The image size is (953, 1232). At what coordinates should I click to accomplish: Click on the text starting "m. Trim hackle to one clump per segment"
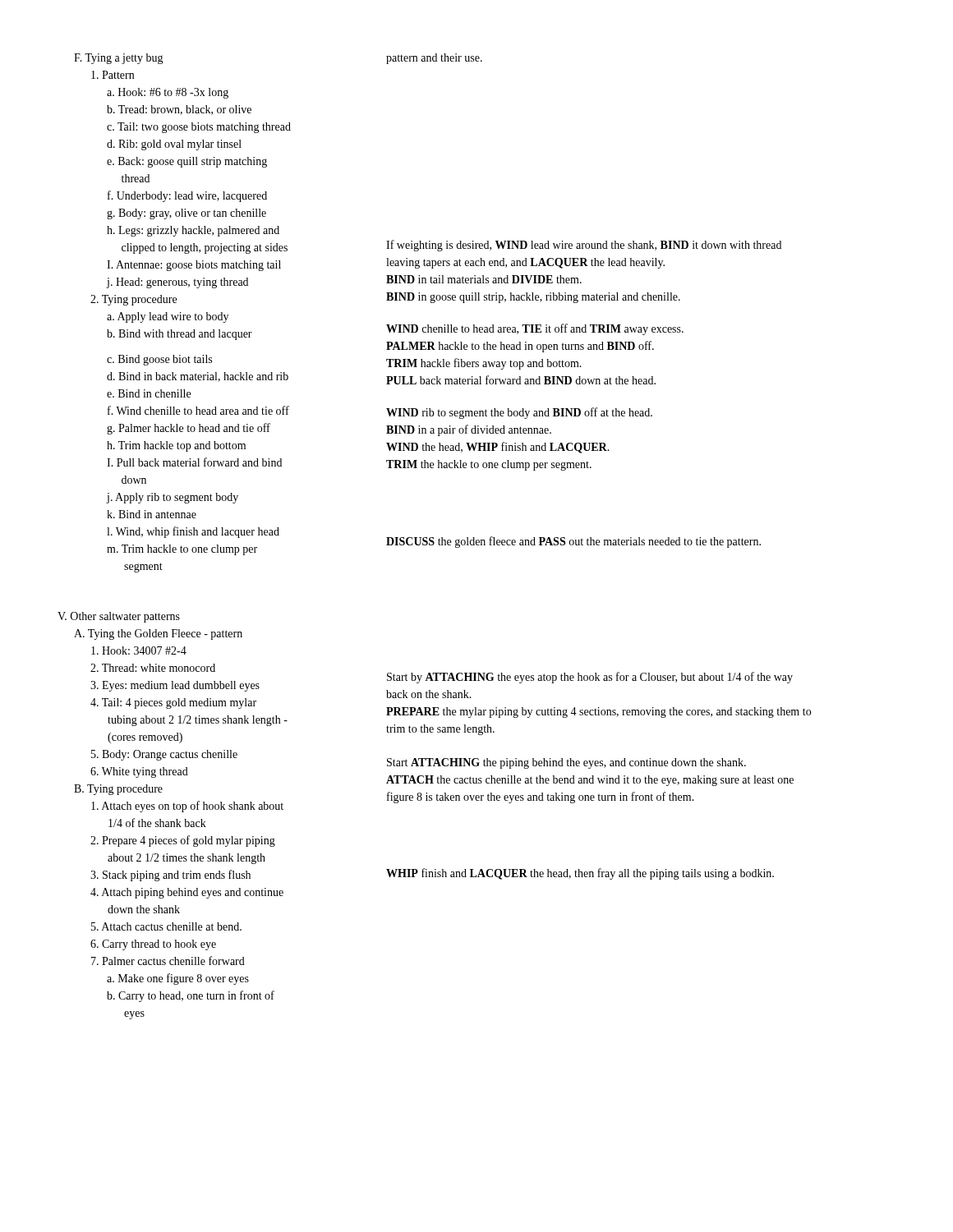182,558
